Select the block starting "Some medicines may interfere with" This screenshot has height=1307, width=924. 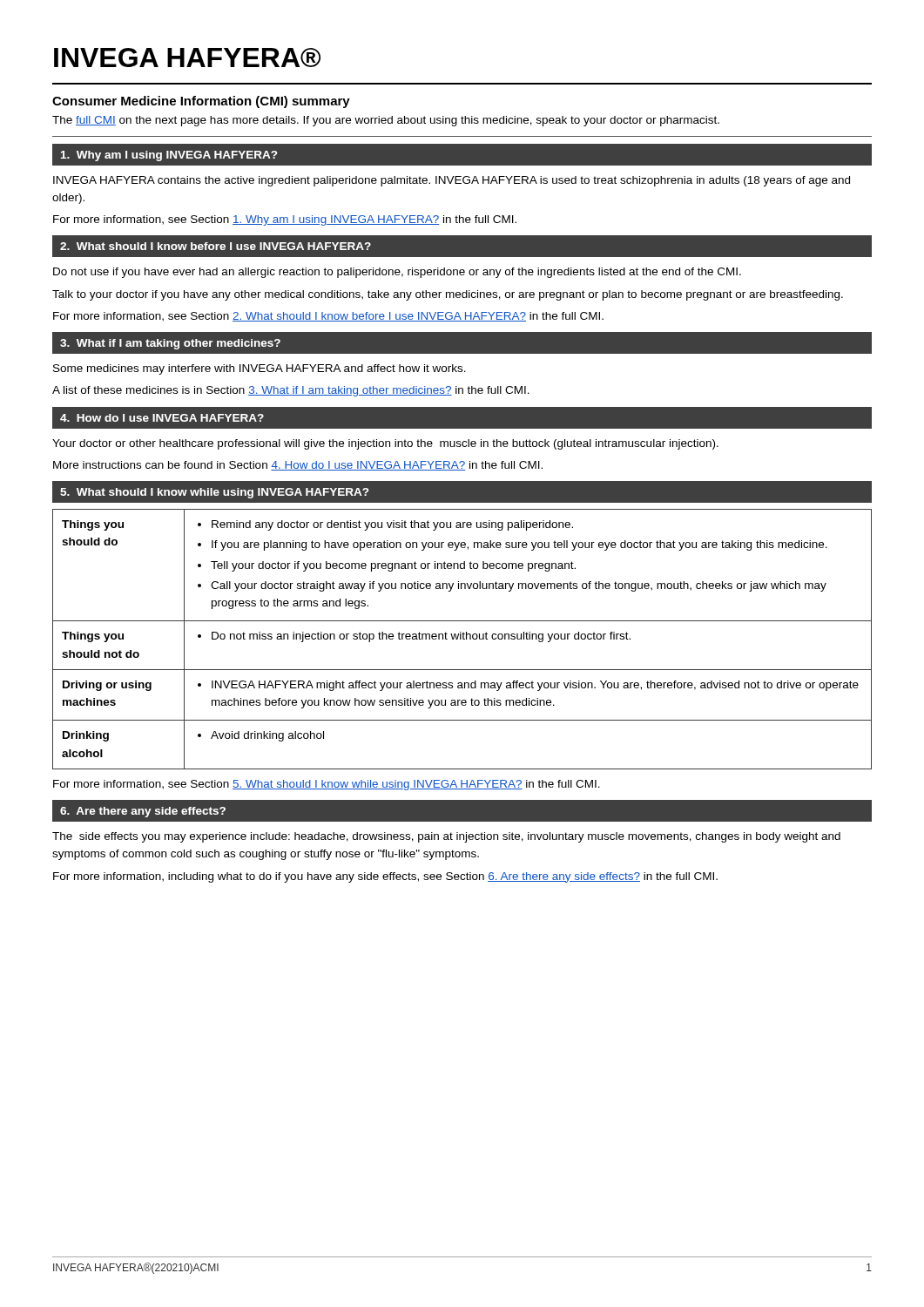[x=462, y=380]
